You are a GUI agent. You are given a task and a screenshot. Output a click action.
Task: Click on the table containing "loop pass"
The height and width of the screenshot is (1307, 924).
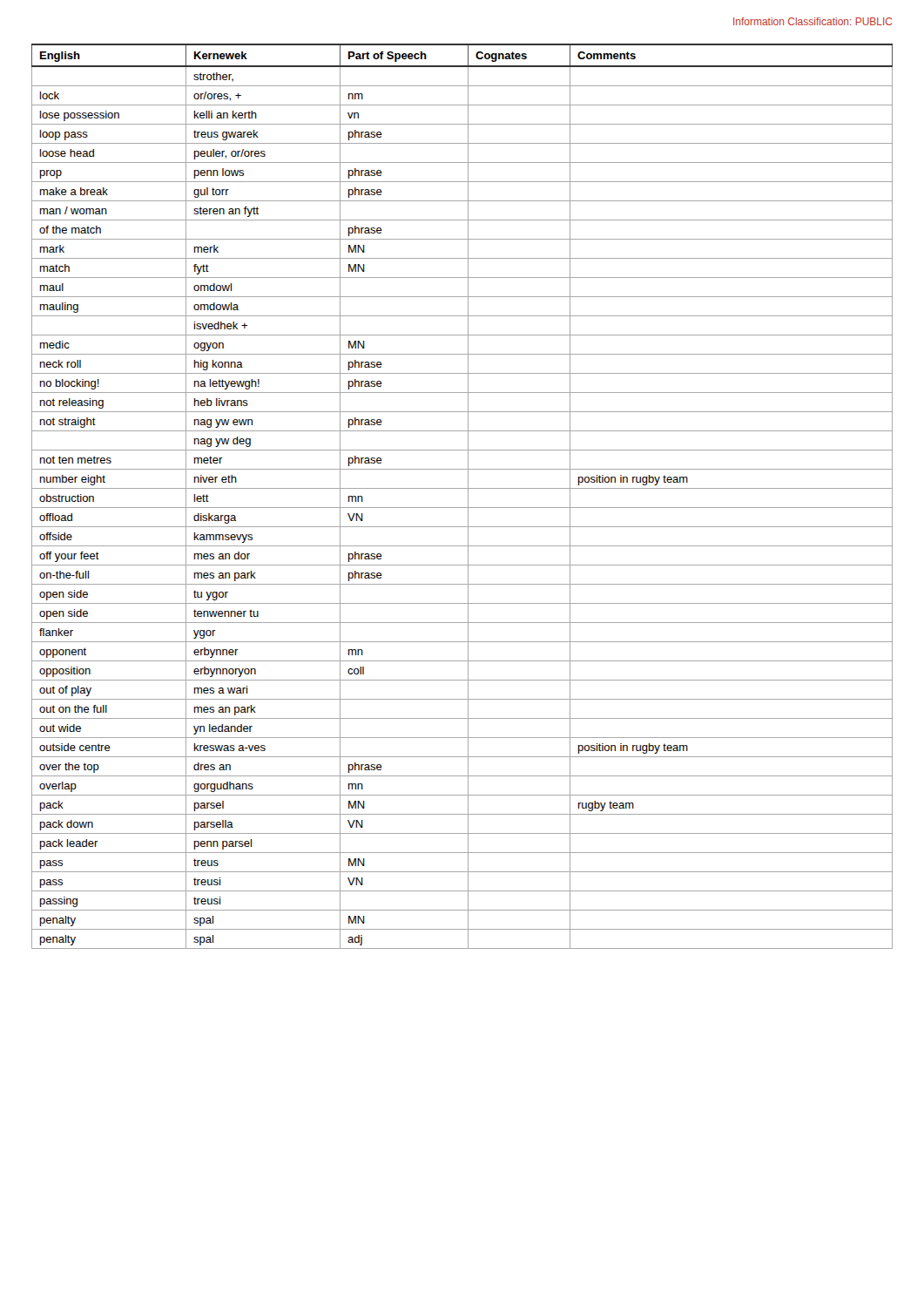coord(462,496)
